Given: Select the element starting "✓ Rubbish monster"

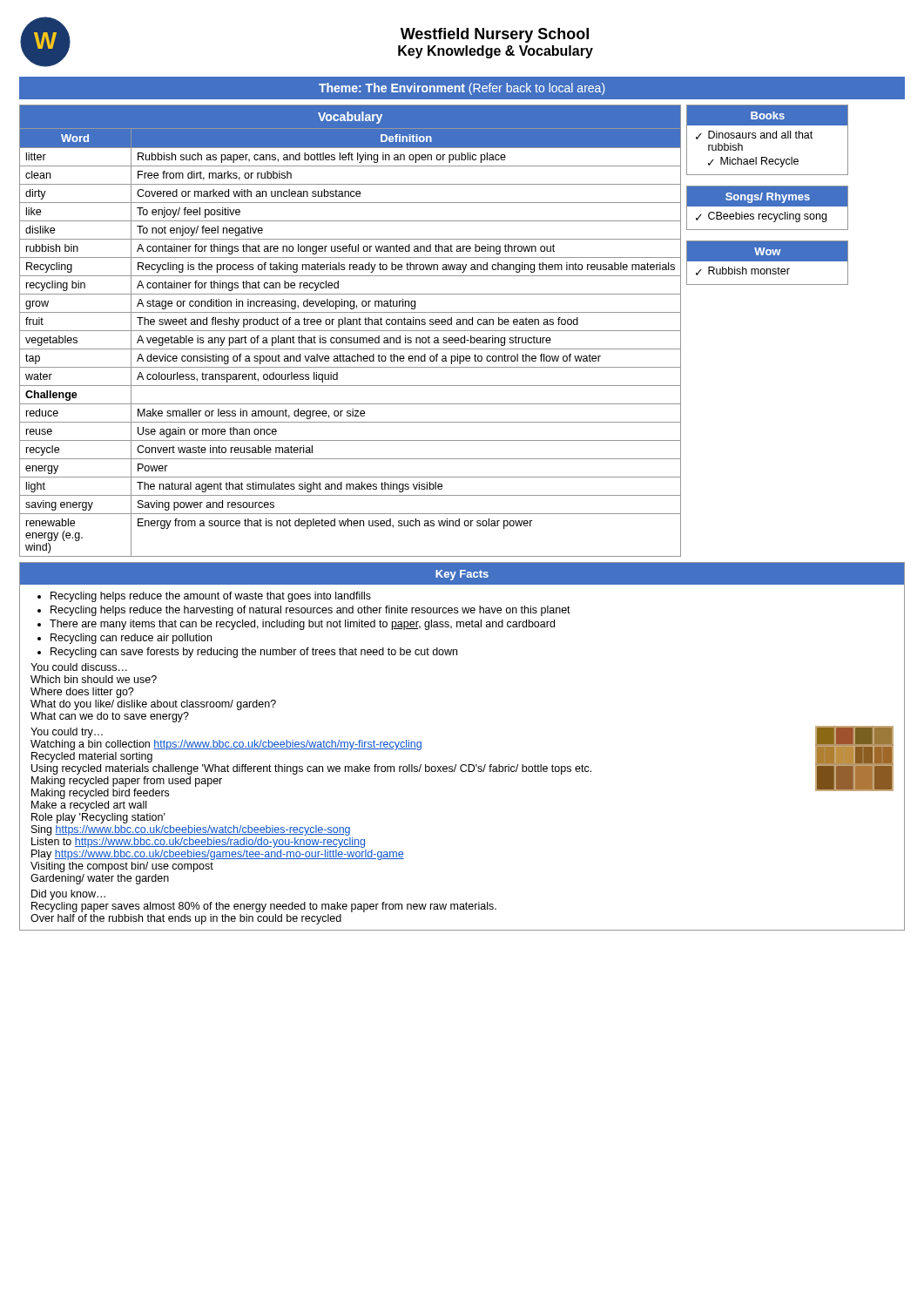Looking at the screenshot, I should click(x=742, y=272).
